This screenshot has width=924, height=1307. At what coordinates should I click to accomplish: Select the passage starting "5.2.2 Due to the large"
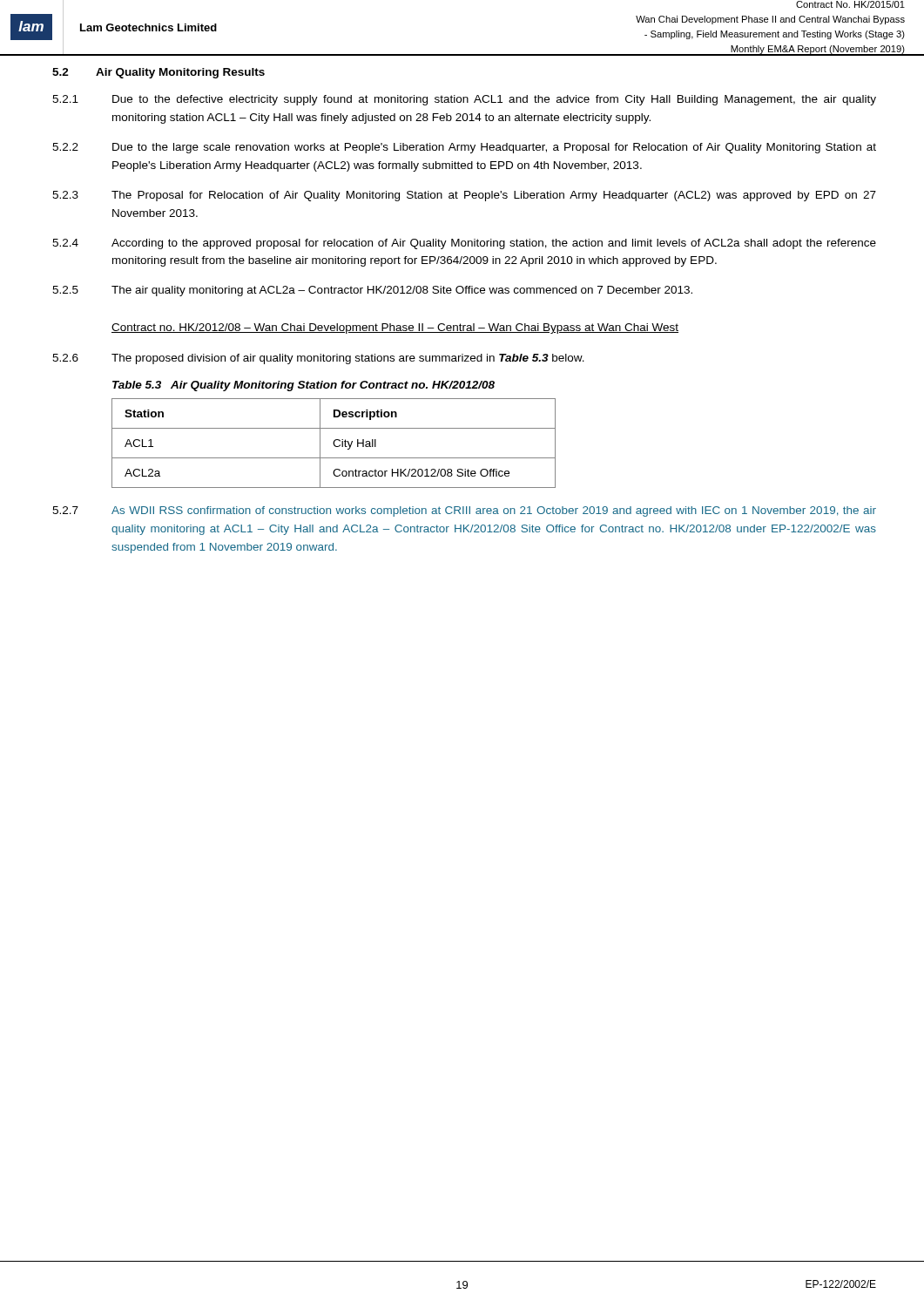coord(464,157)
